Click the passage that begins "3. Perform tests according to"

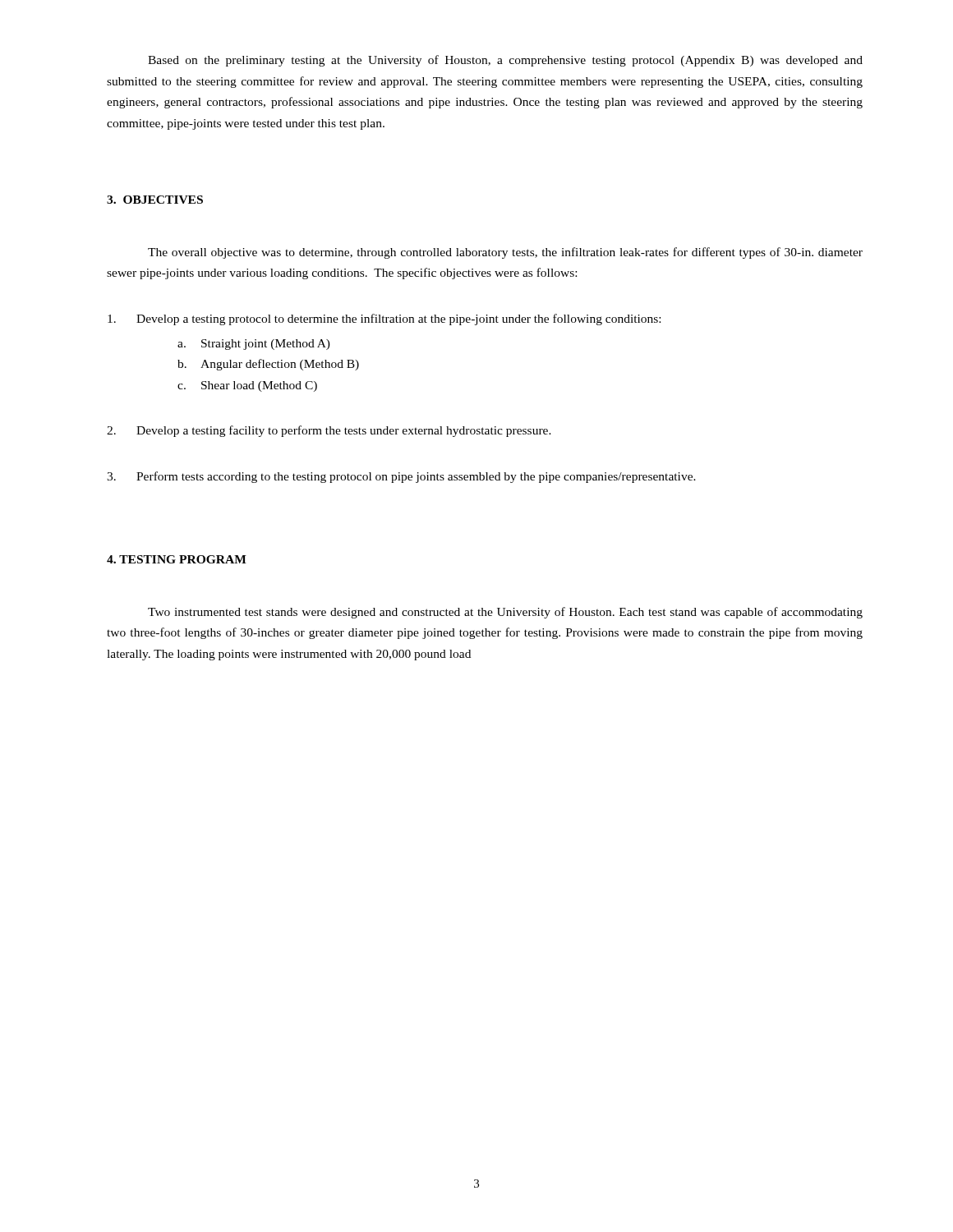485,476
